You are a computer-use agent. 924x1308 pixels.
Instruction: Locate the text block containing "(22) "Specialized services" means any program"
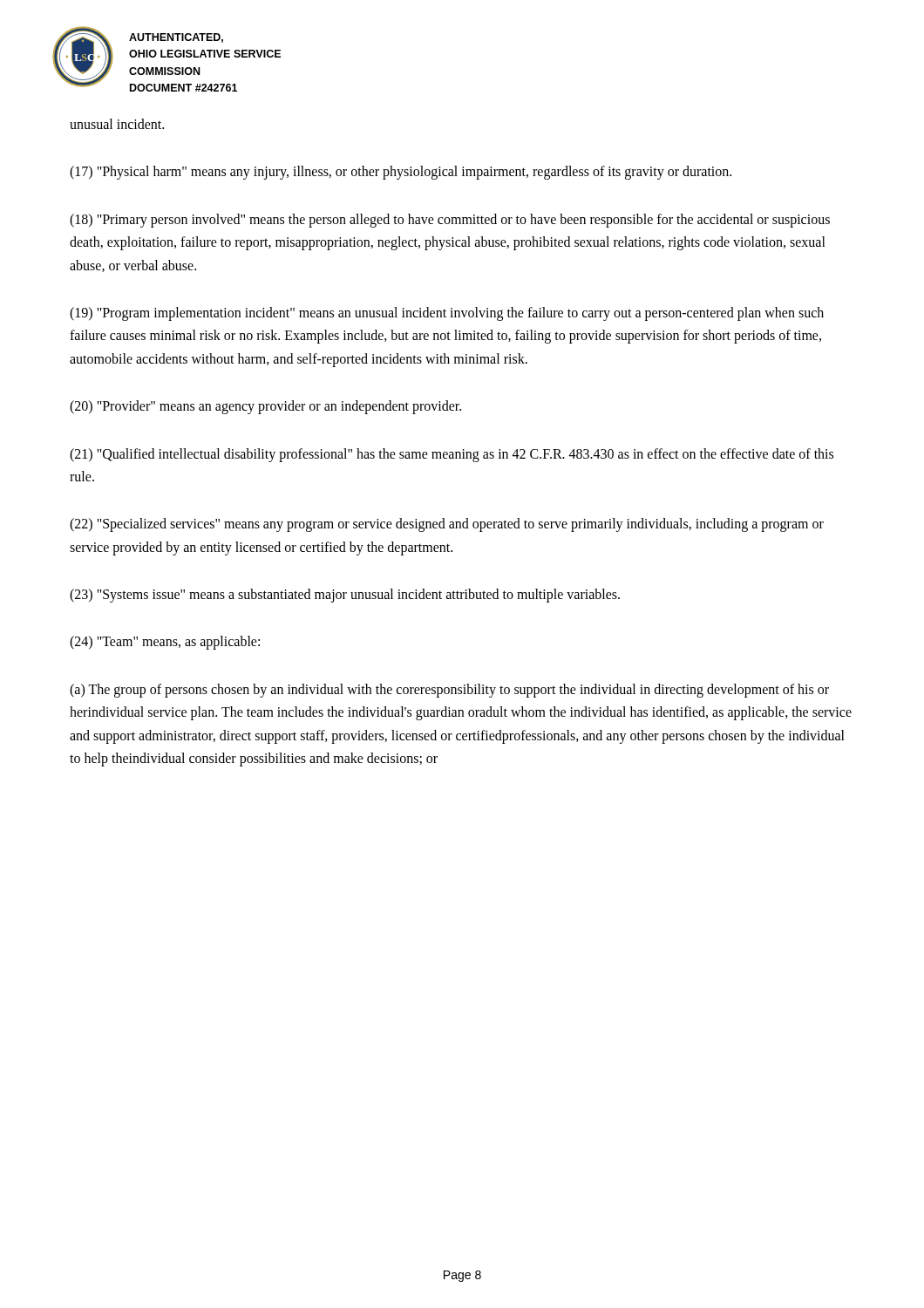coord(447,535)
